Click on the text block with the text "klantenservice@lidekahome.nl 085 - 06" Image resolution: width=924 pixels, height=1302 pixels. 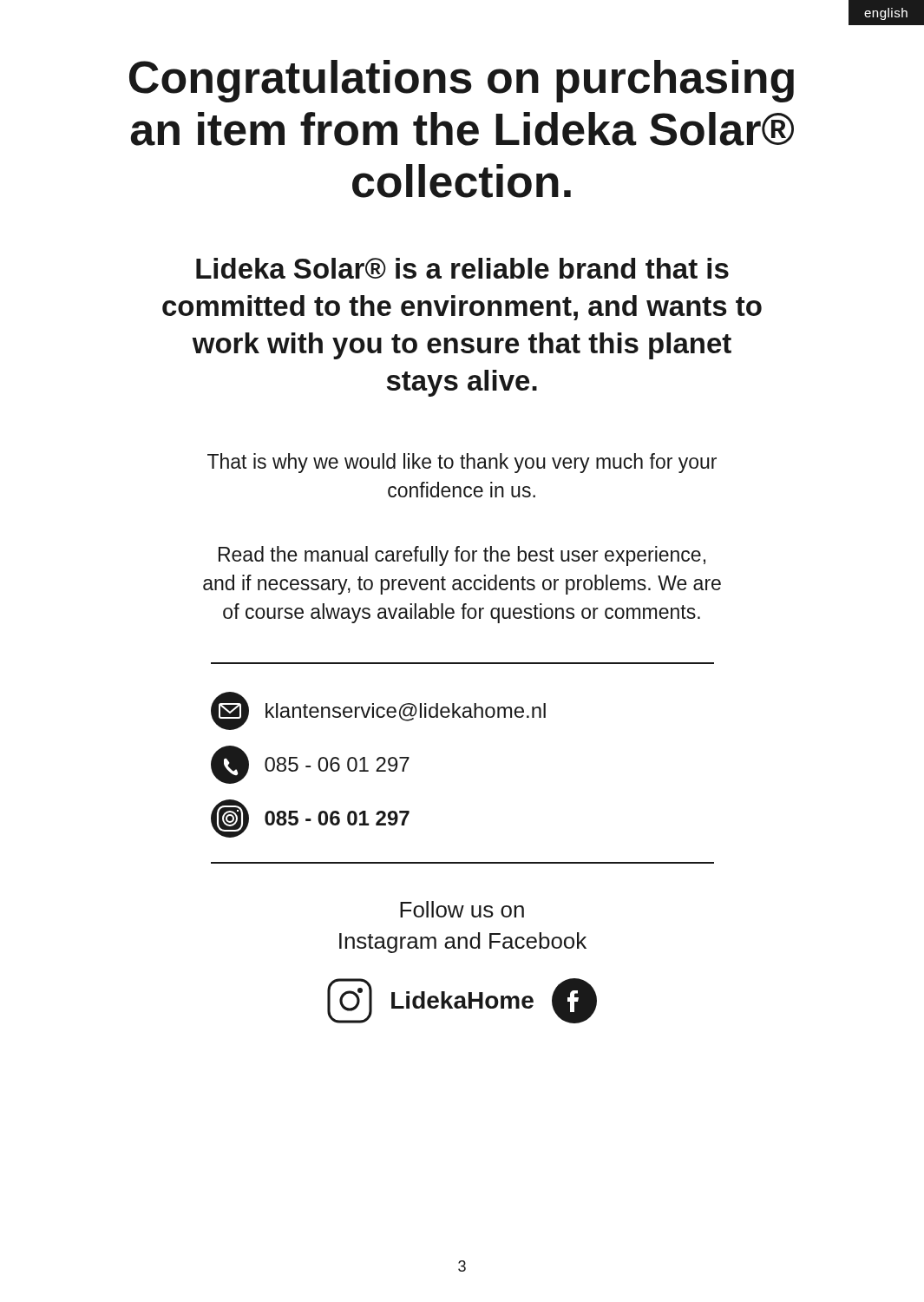tap(462, 843)
